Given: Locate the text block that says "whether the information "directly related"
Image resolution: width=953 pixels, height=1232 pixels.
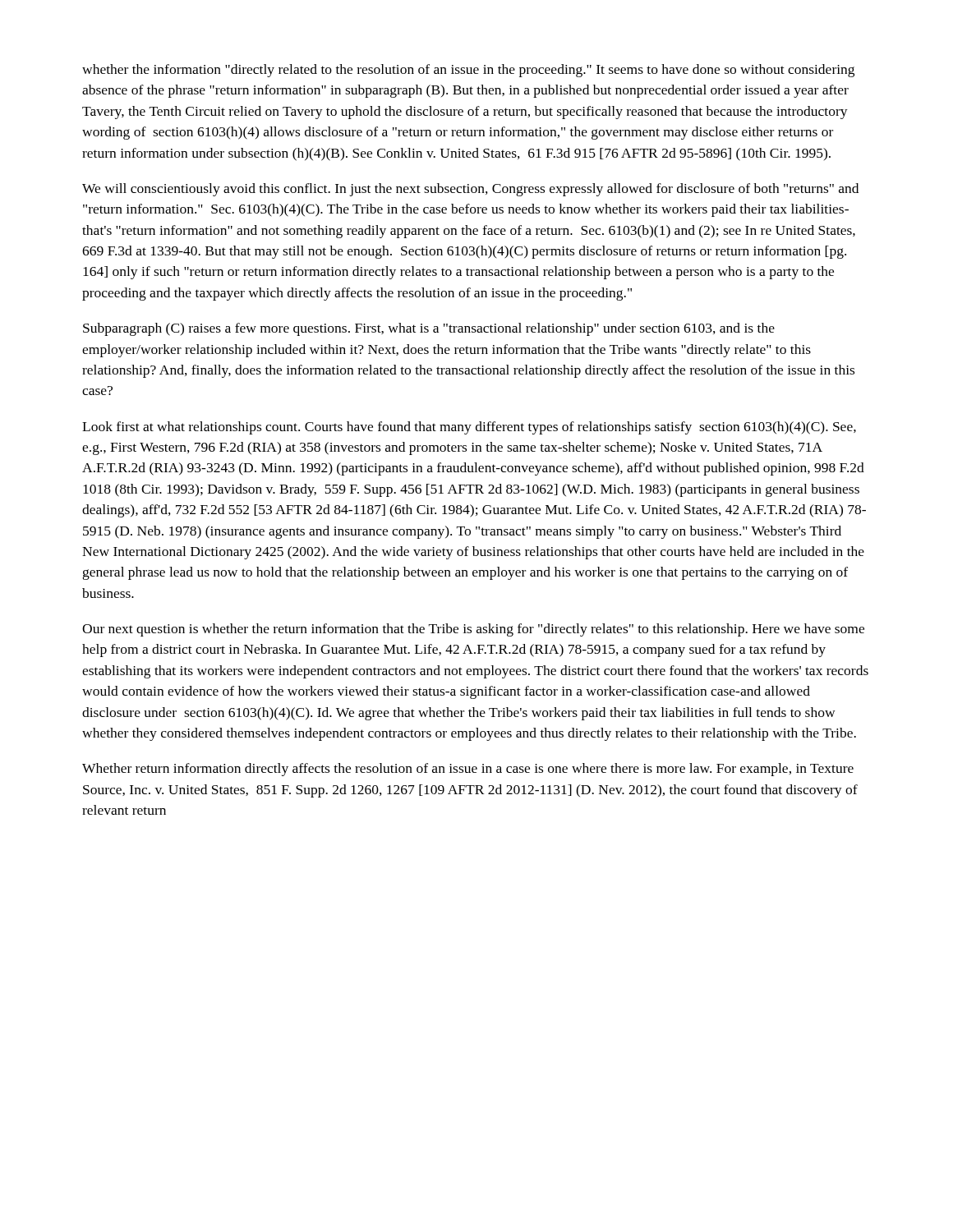Looking at the screenshot, I should tap(469, 111).
